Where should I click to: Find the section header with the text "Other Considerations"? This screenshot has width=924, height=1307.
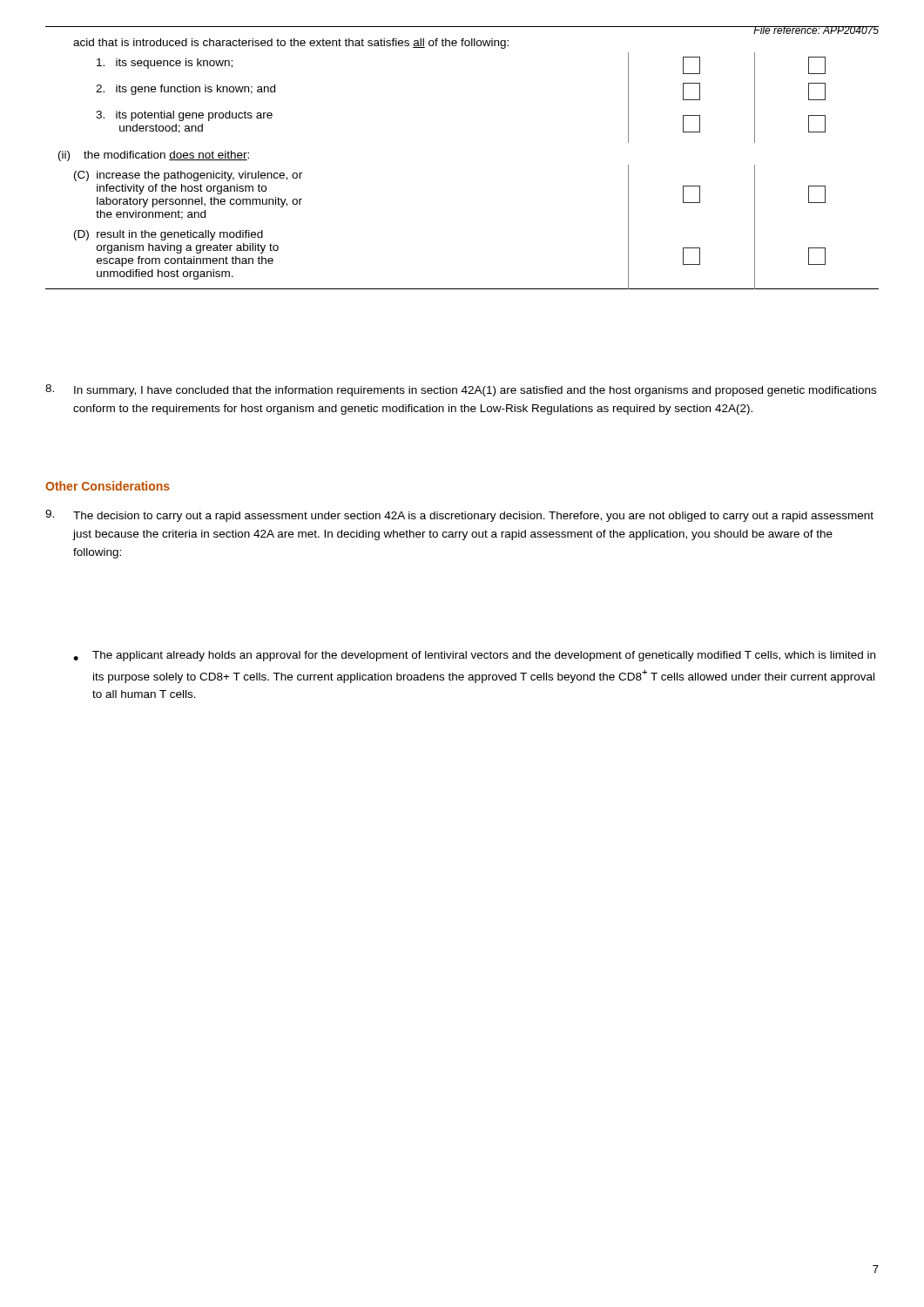click(108, 486)
